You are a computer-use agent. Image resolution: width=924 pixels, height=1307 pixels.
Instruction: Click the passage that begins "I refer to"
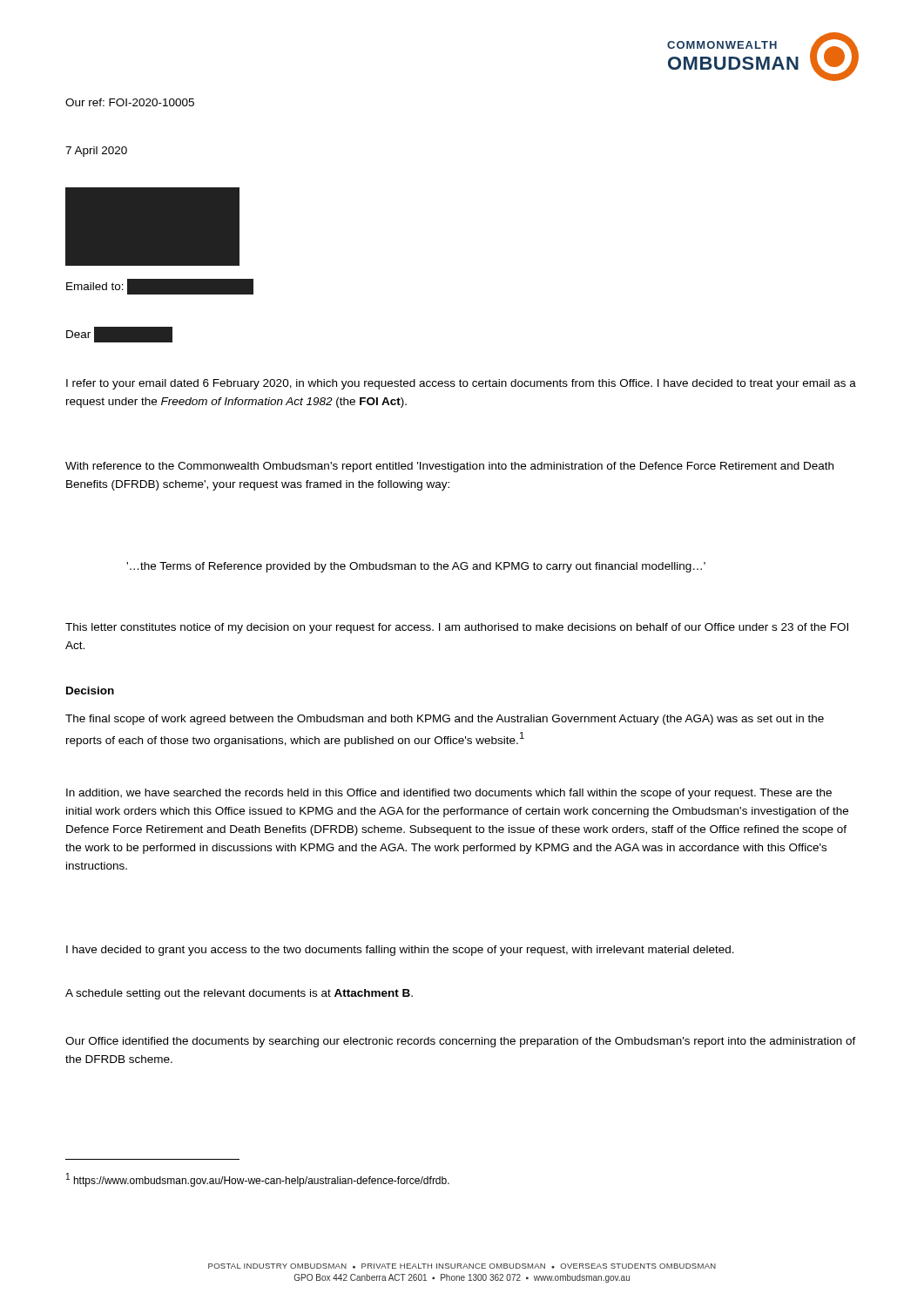click(461, 392)
